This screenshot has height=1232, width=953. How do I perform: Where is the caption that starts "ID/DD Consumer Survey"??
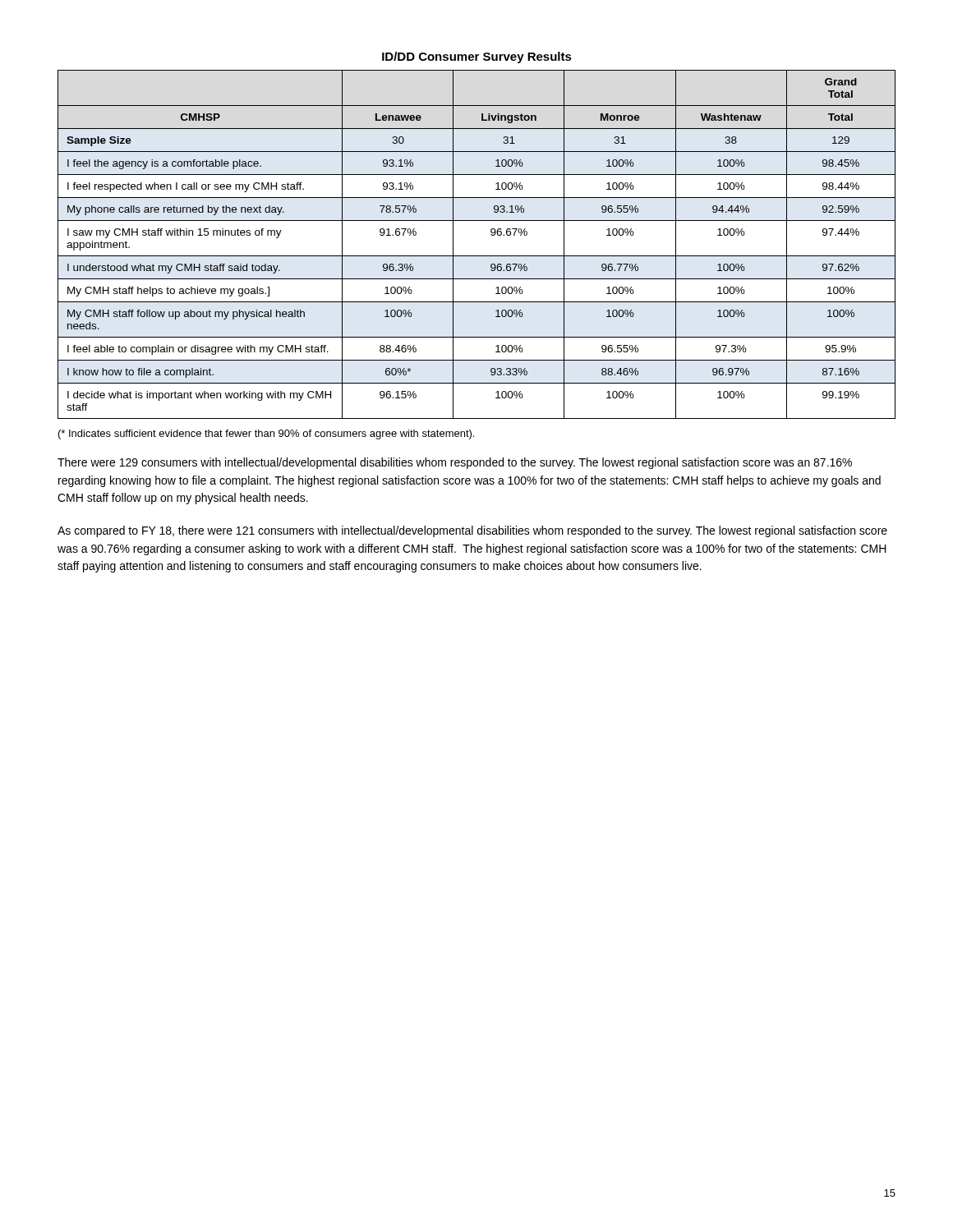click(476, 56)
